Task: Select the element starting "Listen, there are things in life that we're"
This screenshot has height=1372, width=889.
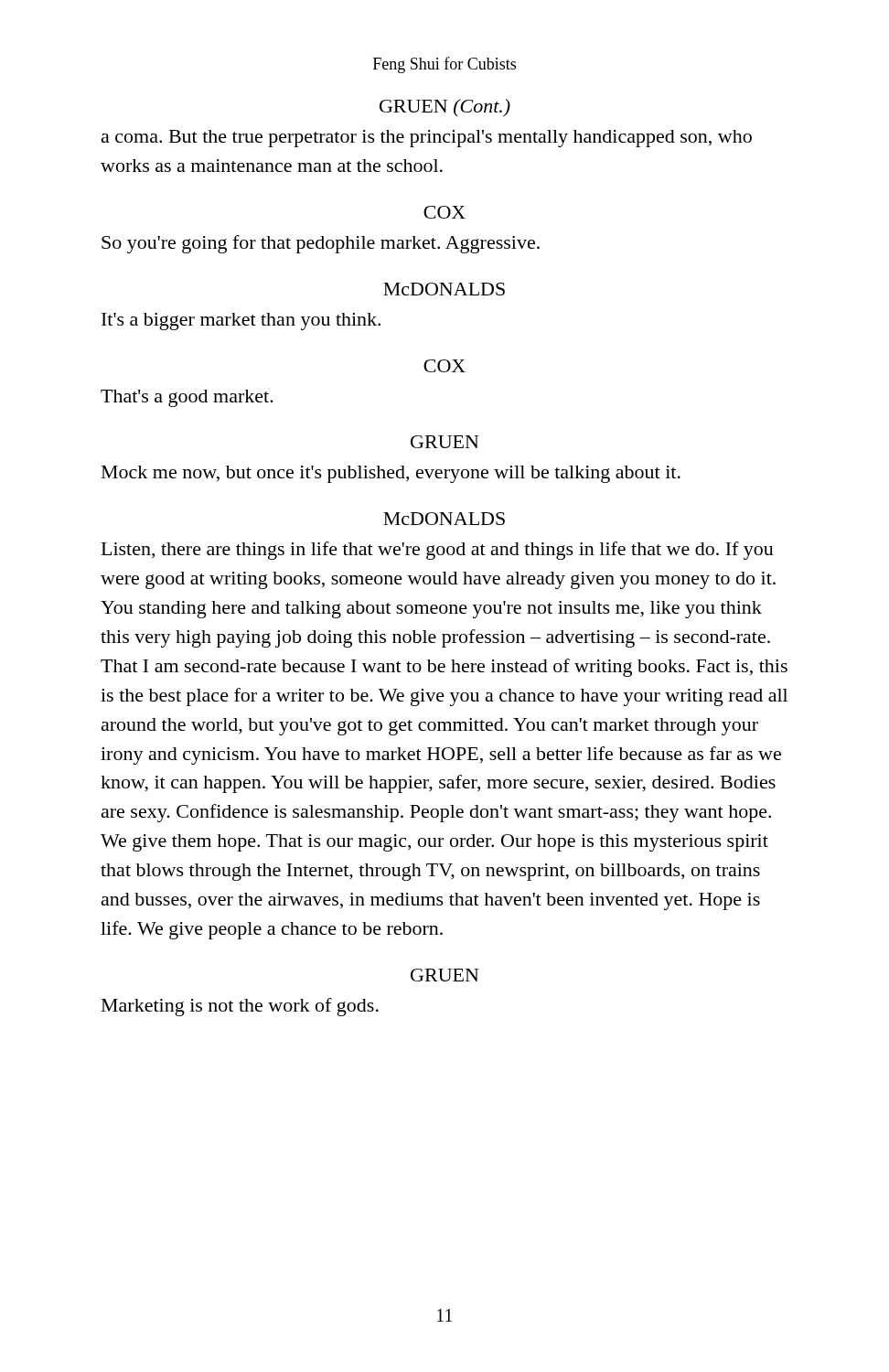Action: [x=444, y=738]
